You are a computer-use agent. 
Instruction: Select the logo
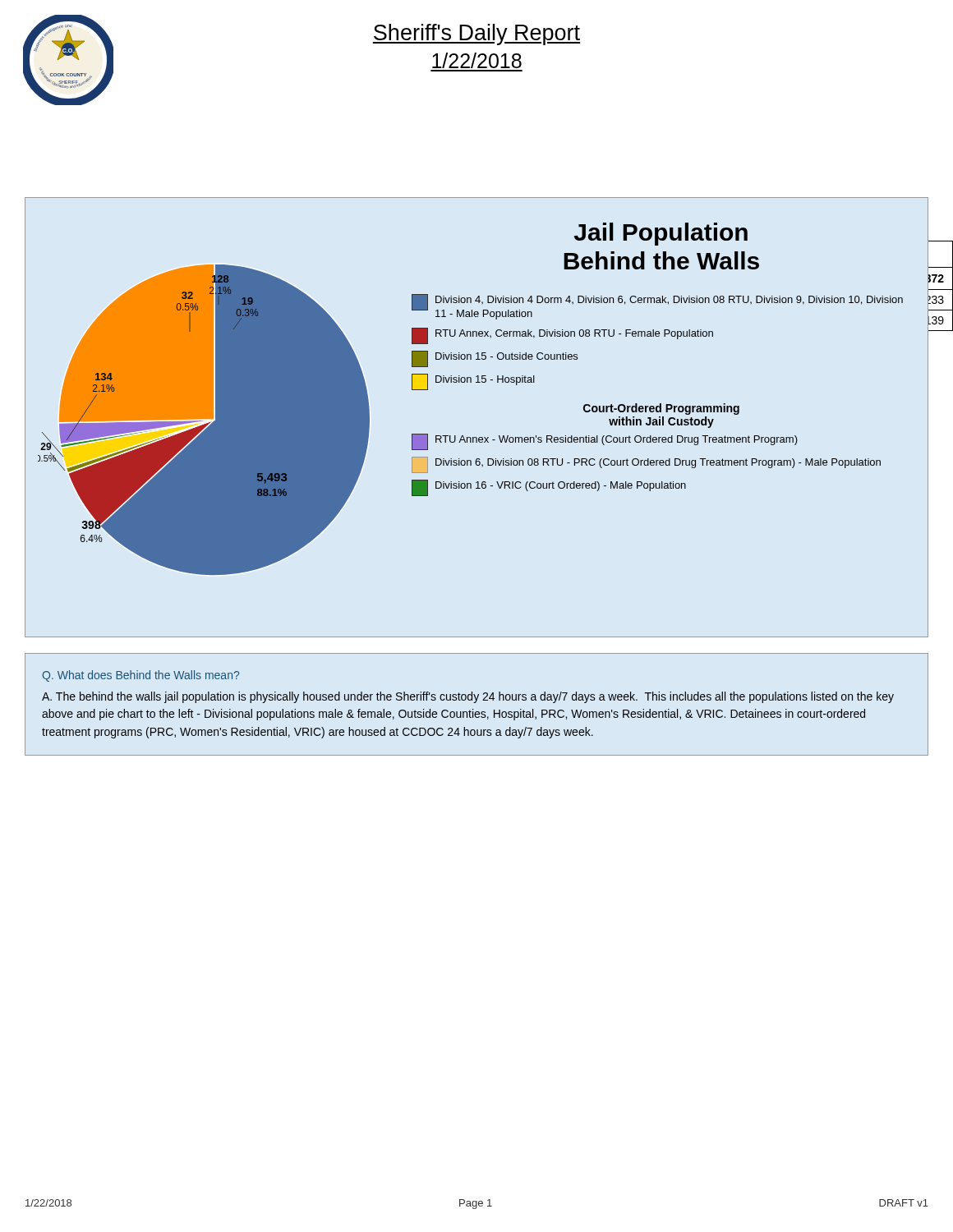click(x=68, y=60)
